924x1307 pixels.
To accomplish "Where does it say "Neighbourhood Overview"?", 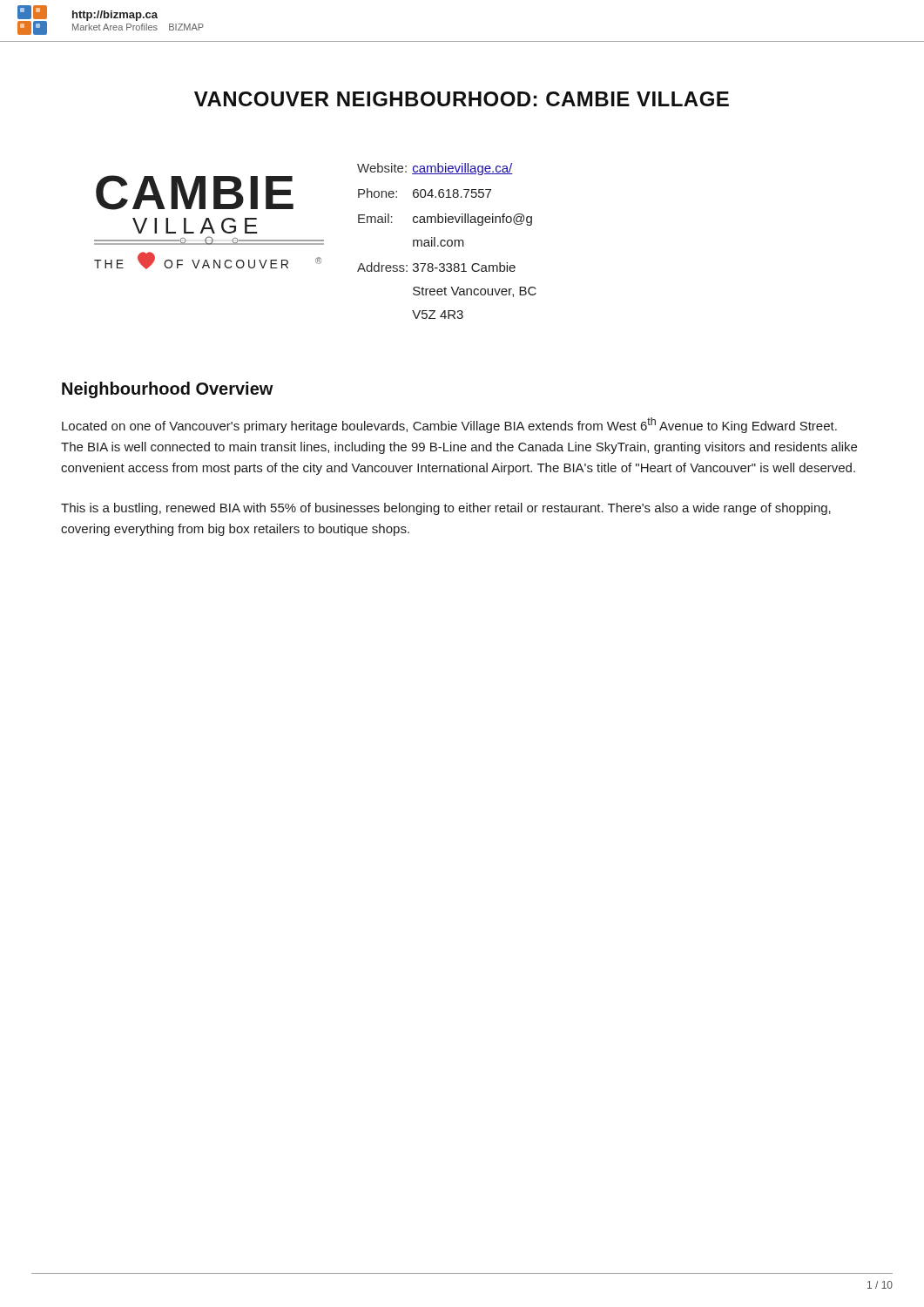I will (x=167, y=389).
